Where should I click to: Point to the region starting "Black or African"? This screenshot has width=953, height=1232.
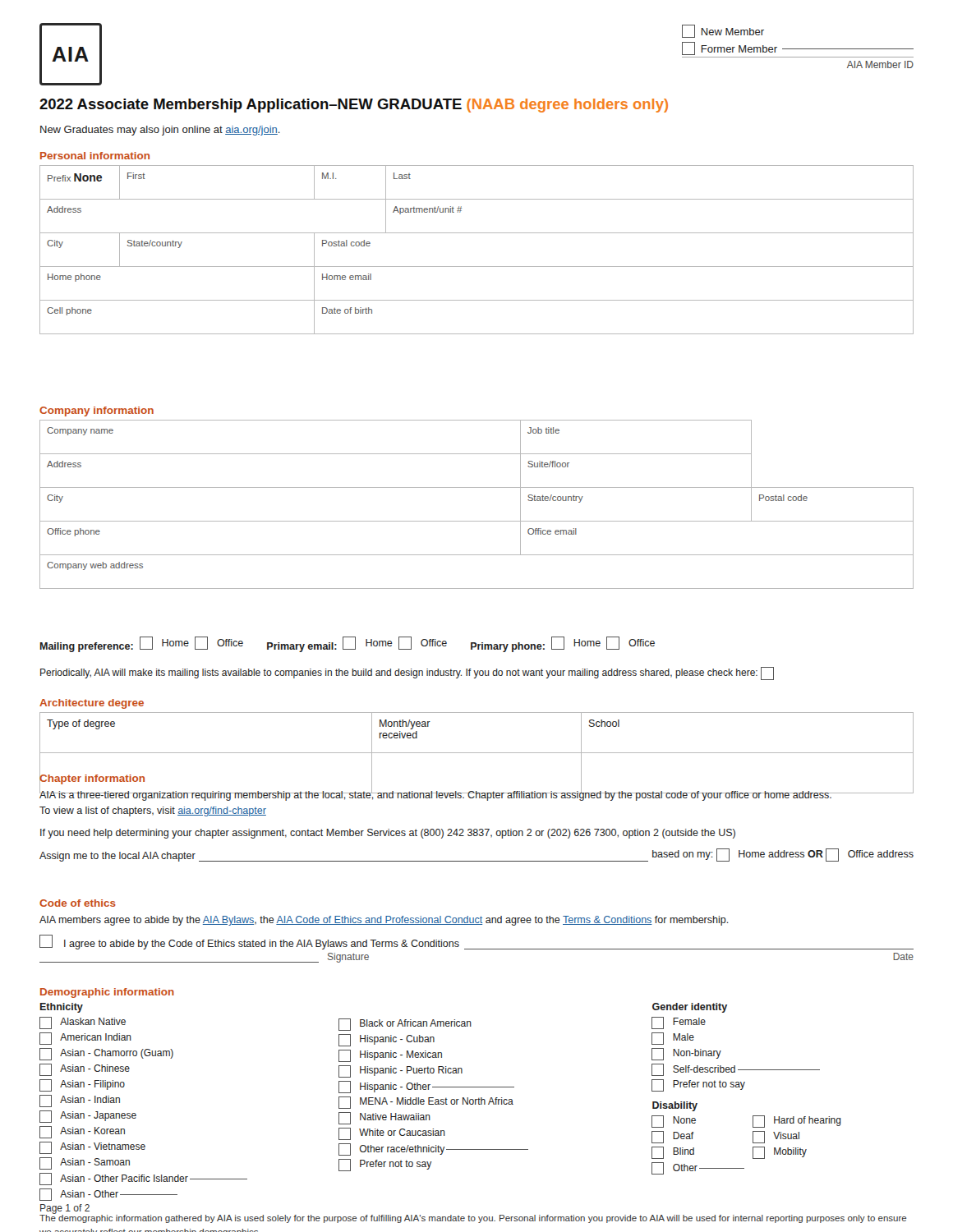coord(491,1094)
